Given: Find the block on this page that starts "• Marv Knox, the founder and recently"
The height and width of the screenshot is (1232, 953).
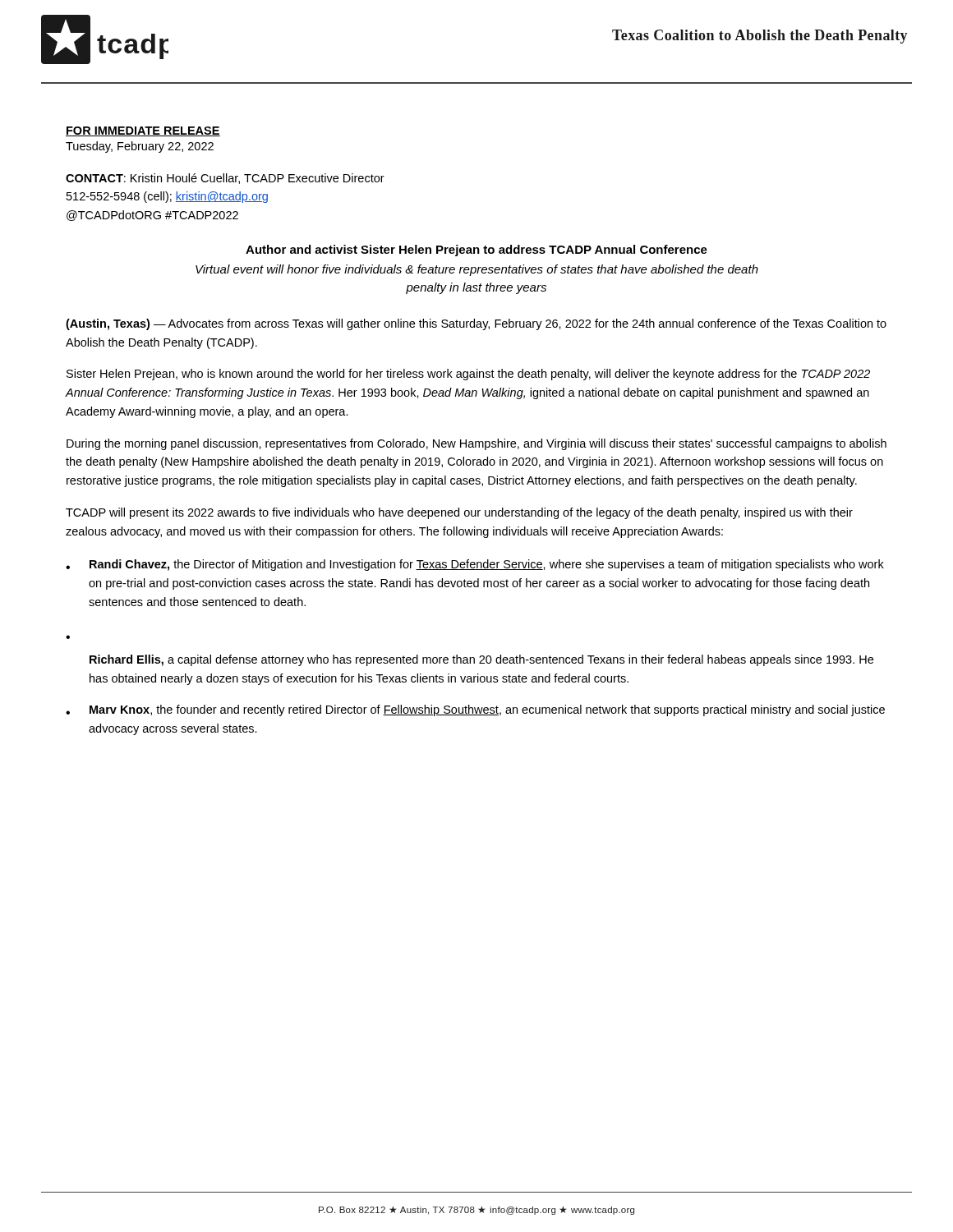Looking at the screenshot, I should pyautogui.click(x=476, y=719).
